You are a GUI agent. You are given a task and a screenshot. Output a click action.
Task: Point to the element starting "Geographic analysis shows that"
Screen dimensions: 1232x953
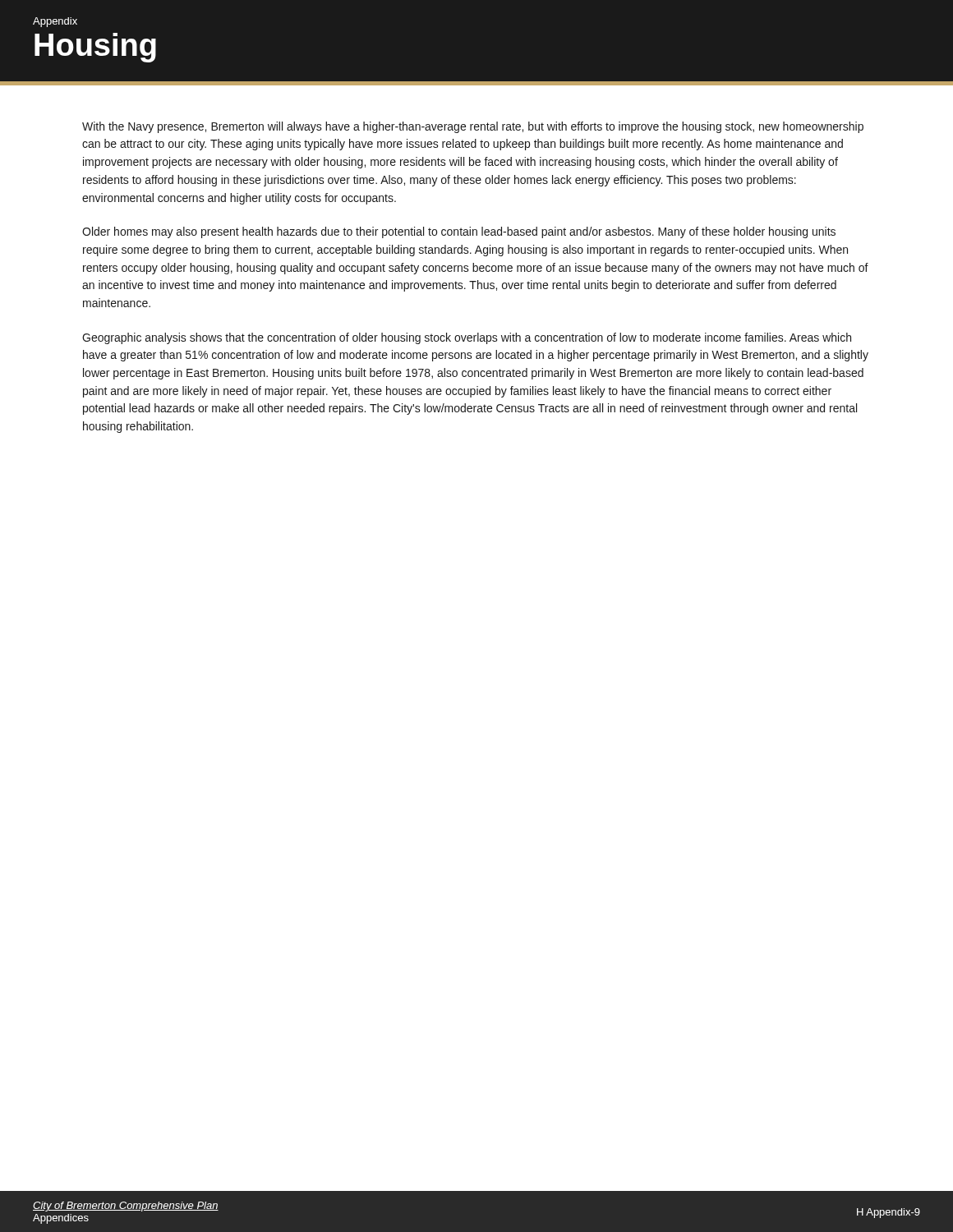point(475,382)
